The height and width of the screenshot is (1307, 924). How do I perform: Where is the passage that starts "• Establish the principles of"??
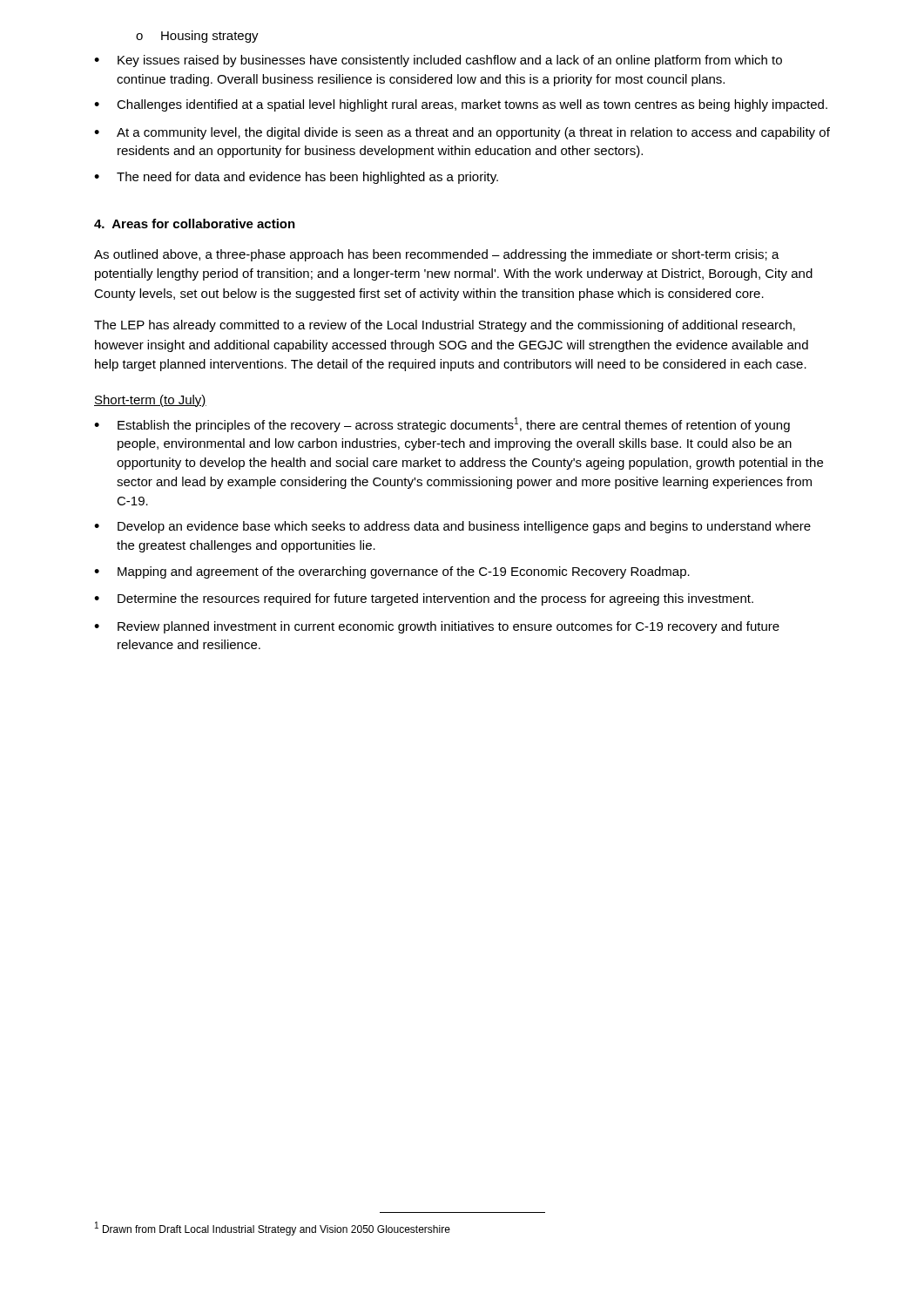pyautogui.click(x=462, y=463)
